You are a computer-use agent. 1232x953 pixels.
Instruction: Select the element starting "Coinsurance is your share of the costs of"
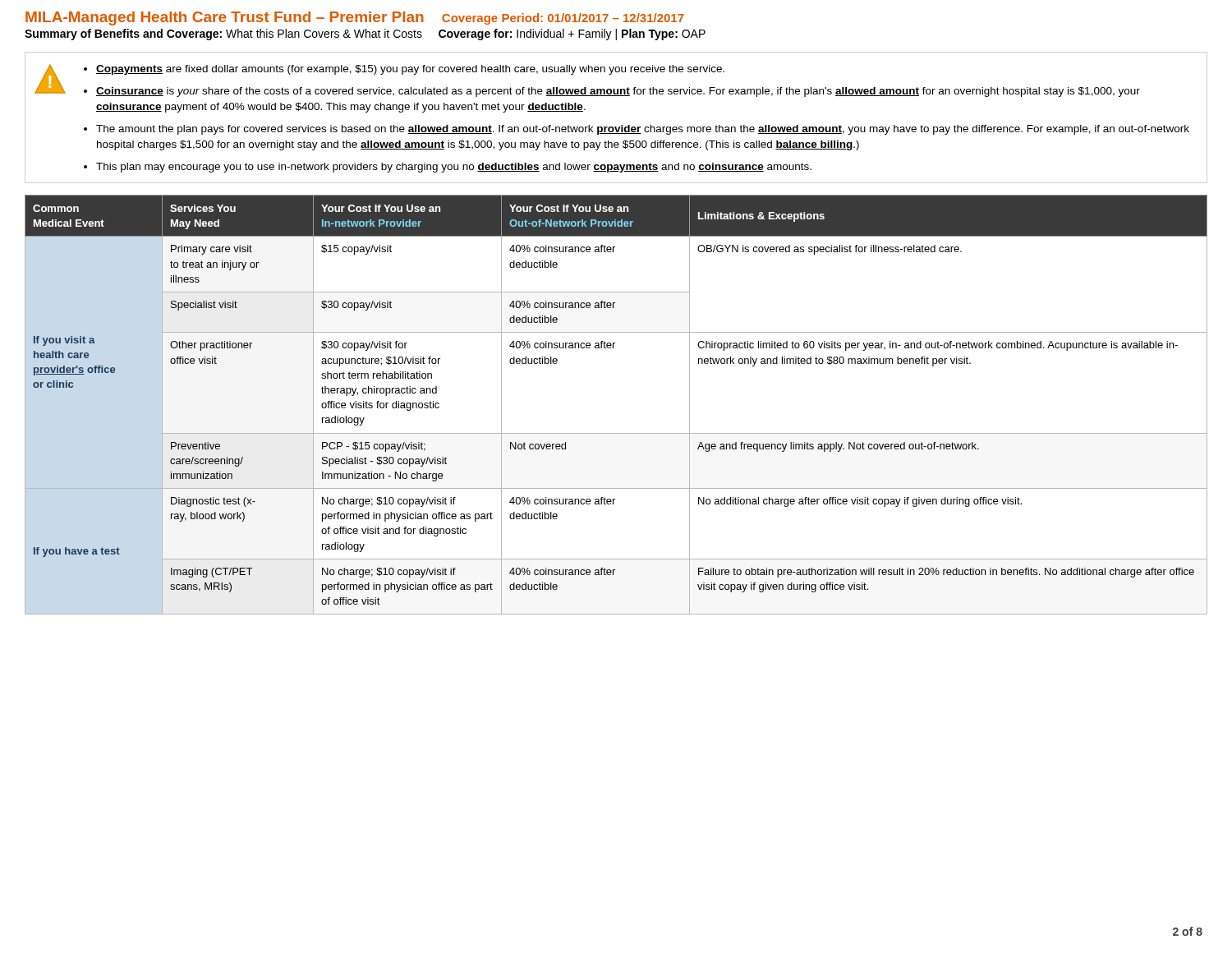coord(618,98)
